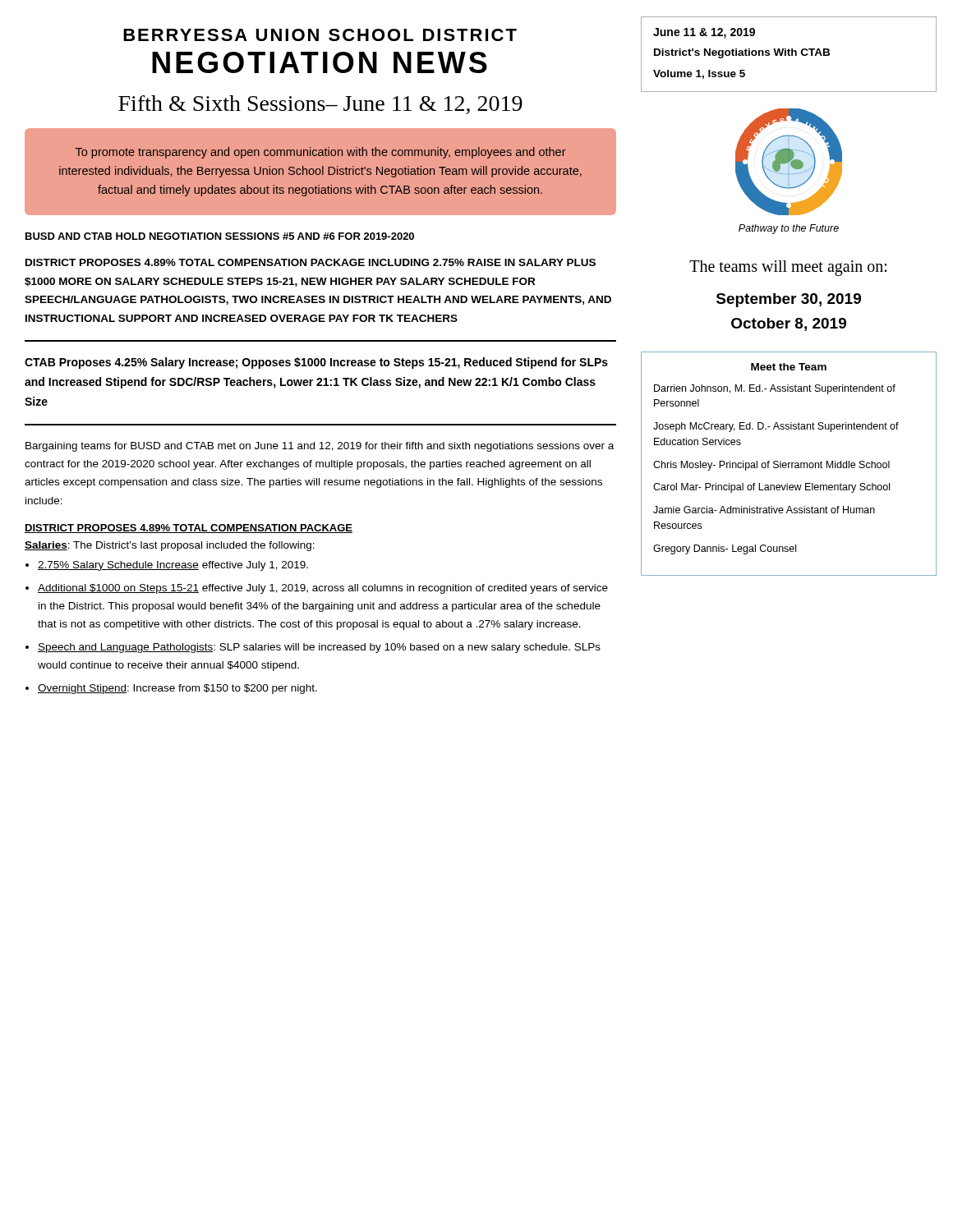The width and height of the screenshot is (953, 1232).
Task: Select the section header that says "DISTRICT PROPOSES 4.89% TOTAL COMPENSATION"
Action: [189, 528]
